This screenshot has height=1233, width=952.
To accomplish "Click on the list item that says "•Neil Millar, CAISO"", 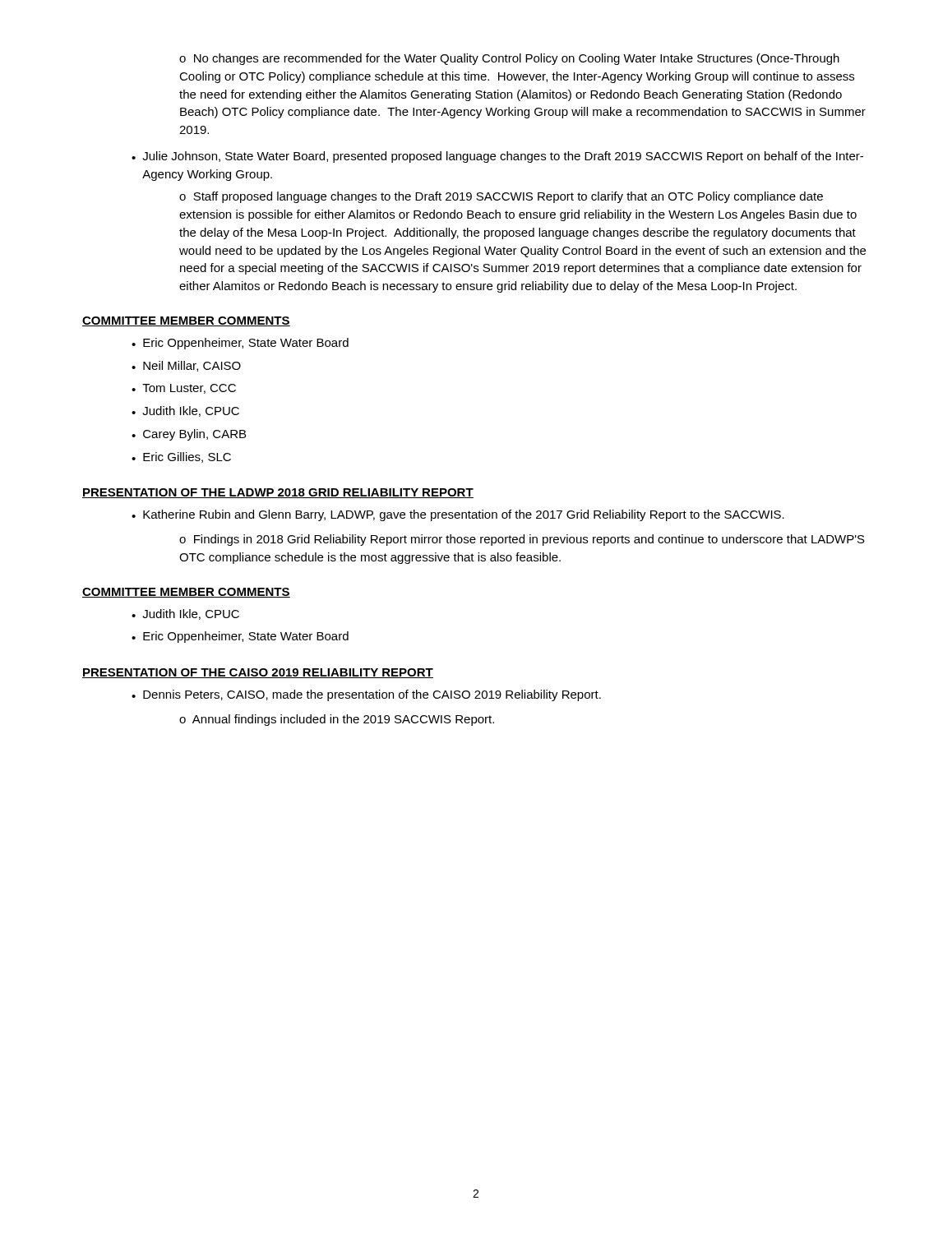I will [186, 366].
